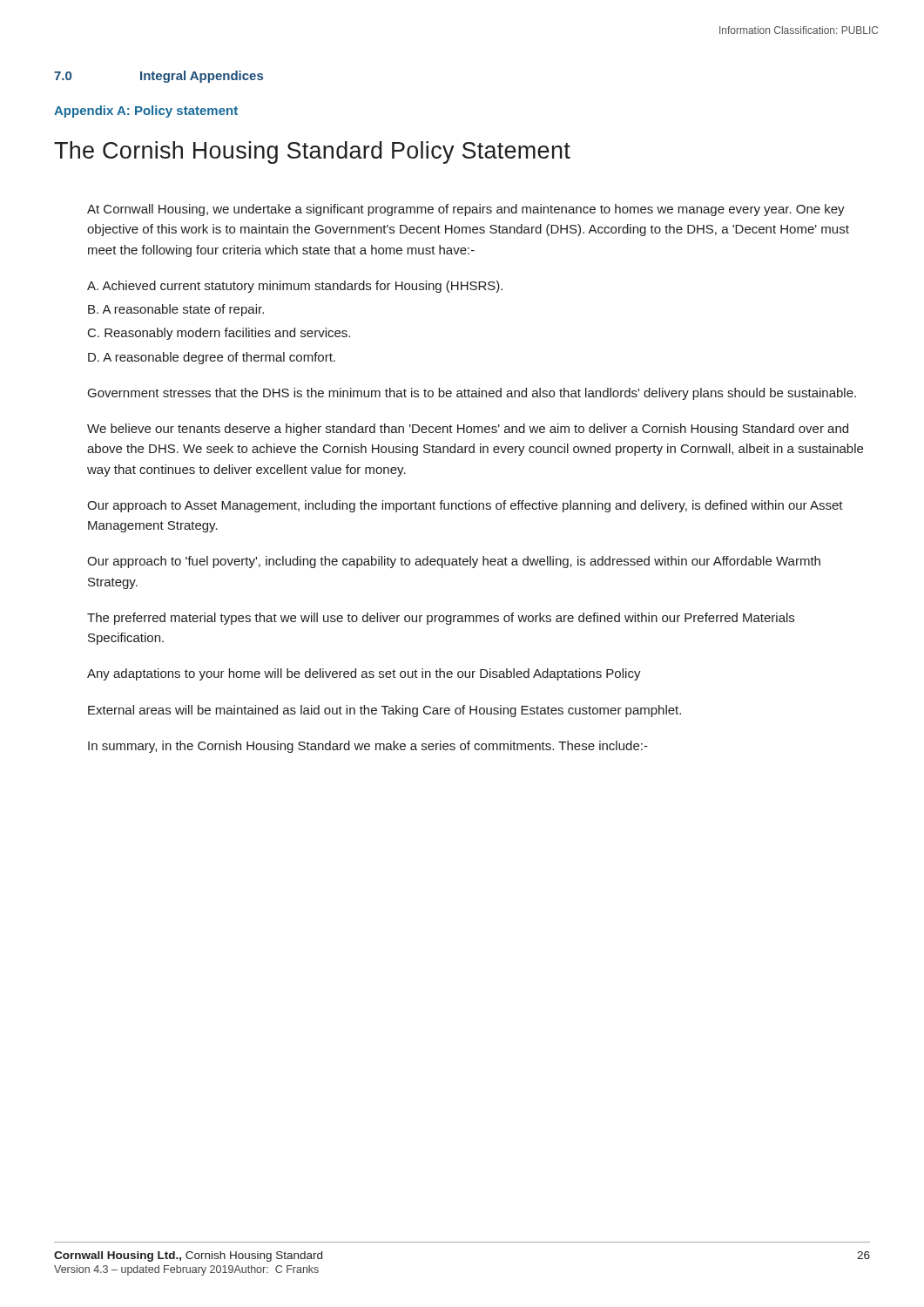Point to the block starting "The preferred material types that we"
This screenshot has height=1307, width=924.
click(441, 627)
